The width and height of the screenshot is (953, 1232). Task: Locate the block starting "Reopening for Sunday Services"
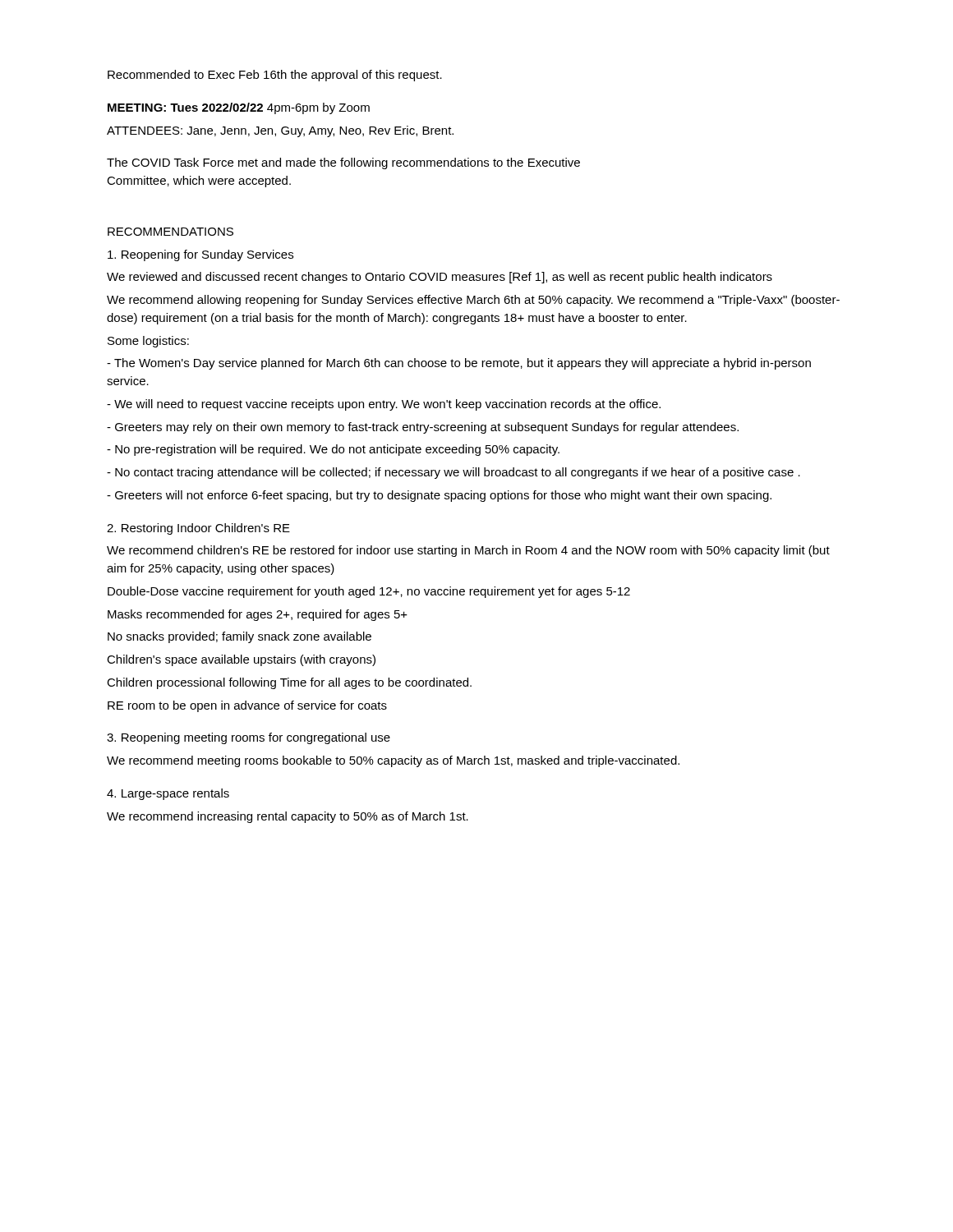(200, 255)
